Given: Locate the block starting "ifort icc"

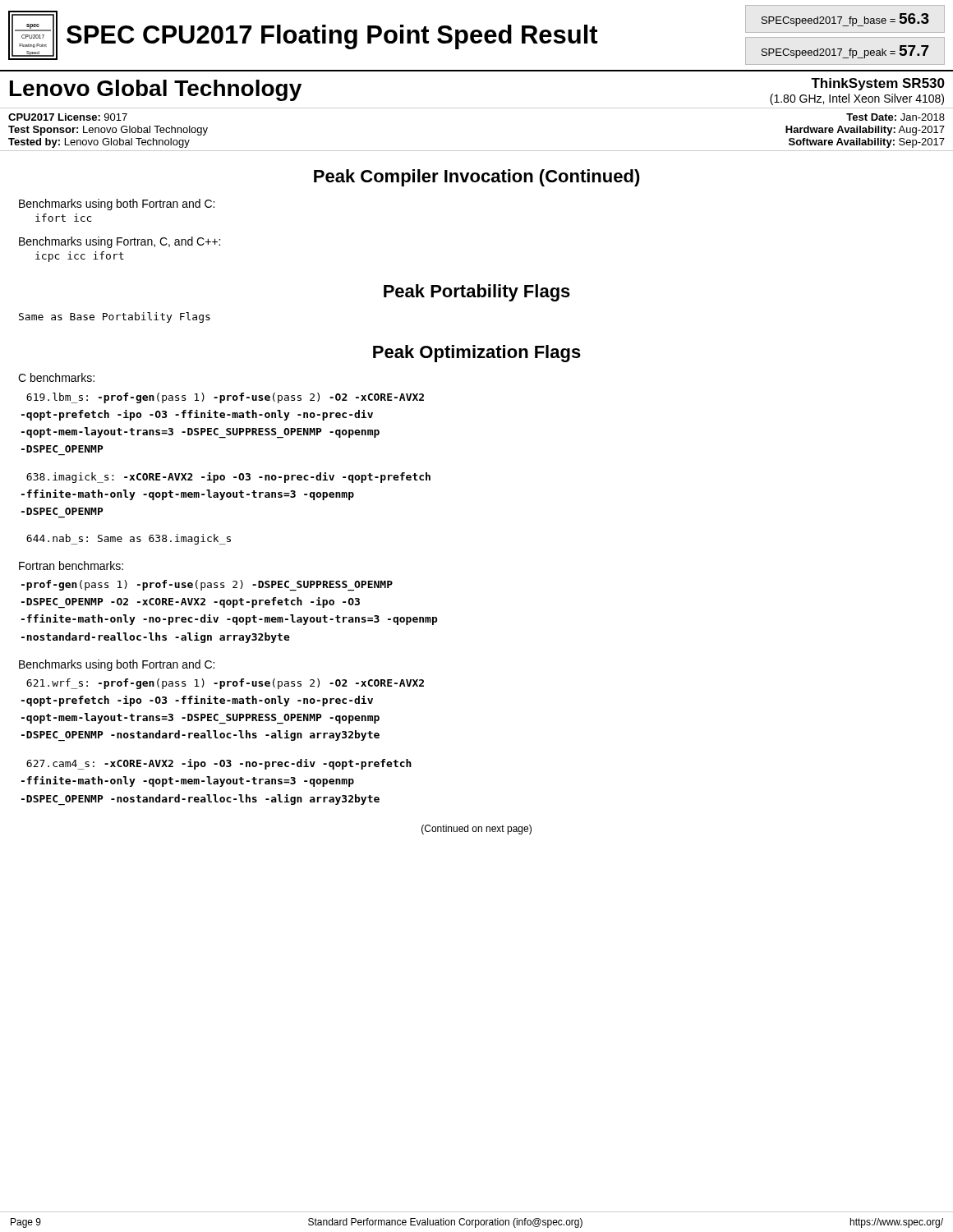Looking at the screenshot, I should [63, 218].
